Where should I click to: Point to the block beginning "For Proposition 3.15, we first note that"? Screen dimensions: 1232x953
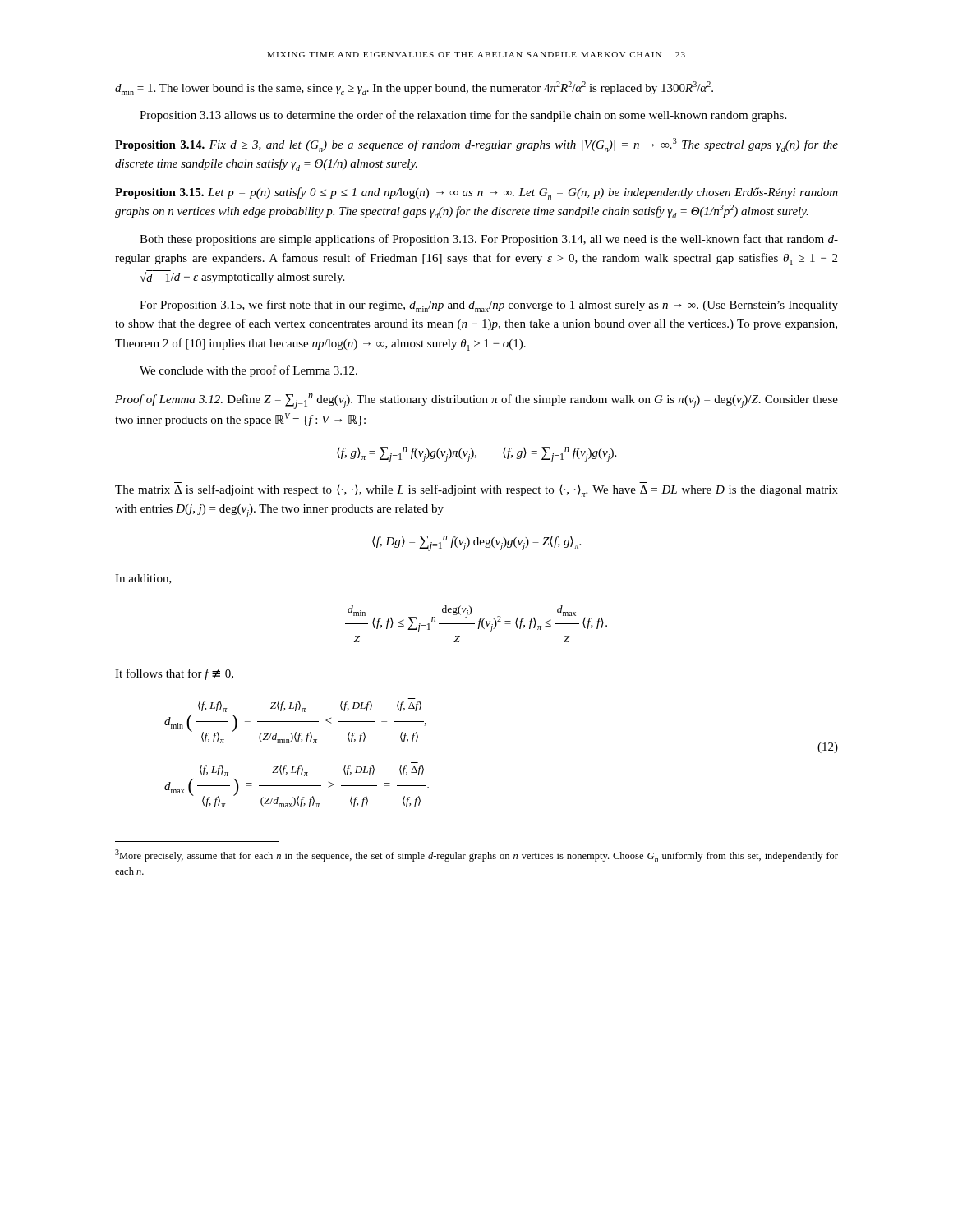pyautogui.click(x=476, y=325)
